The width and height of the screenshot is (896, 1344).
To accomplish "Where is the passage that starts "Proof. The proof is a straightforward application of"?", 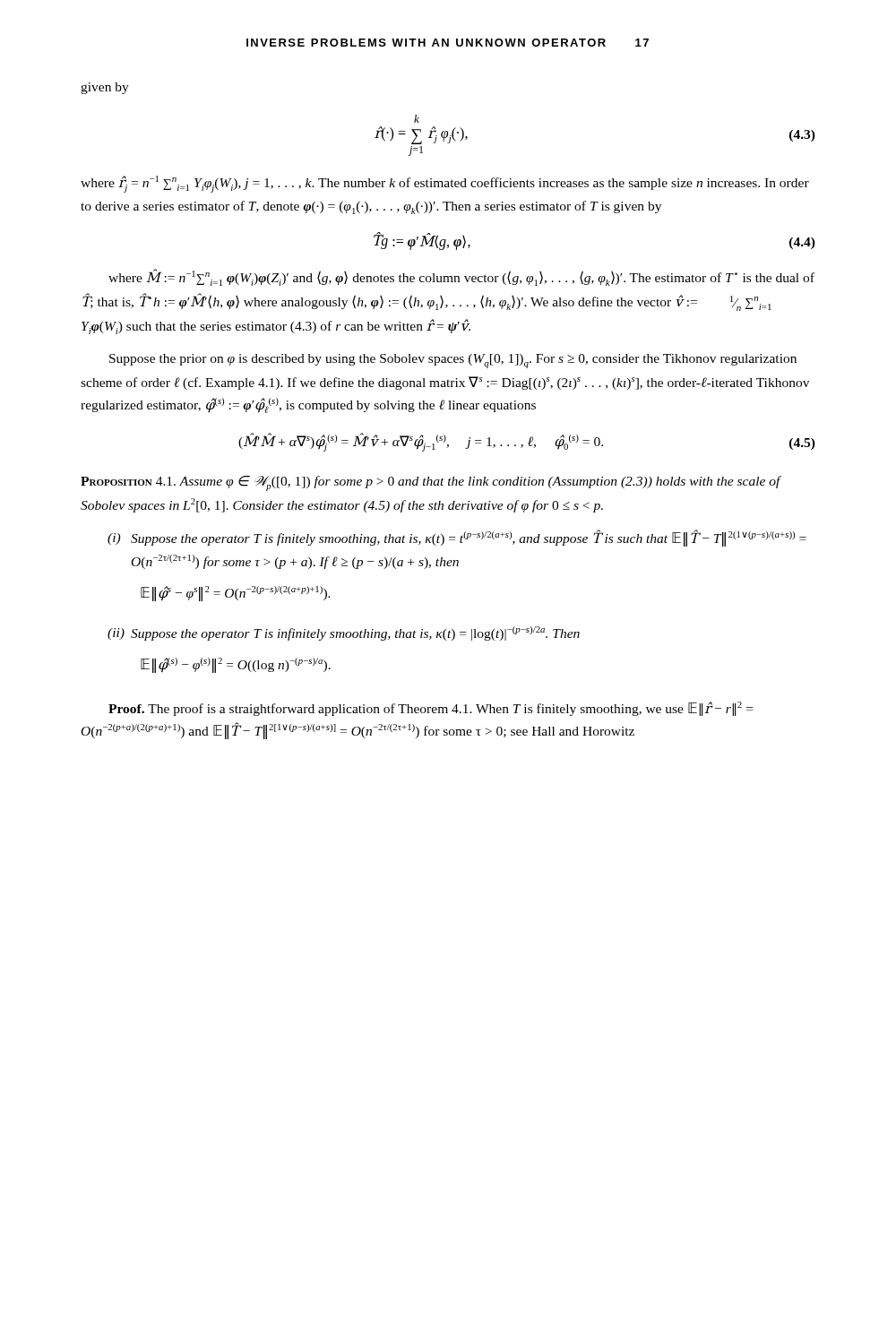I will [x=417, y=719].
